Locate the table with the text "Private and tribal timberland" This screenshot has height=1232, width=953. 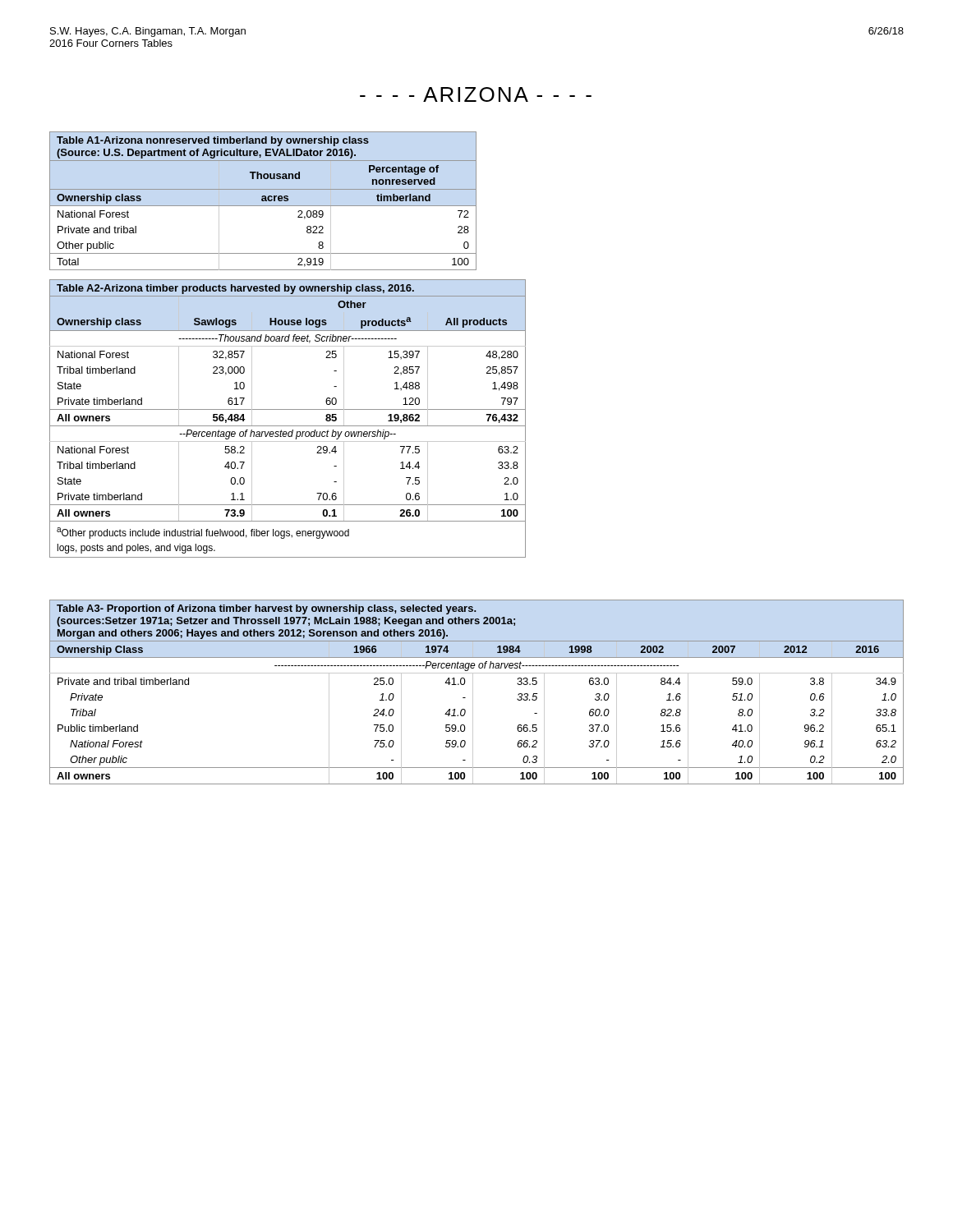click(x=476, y=692)
